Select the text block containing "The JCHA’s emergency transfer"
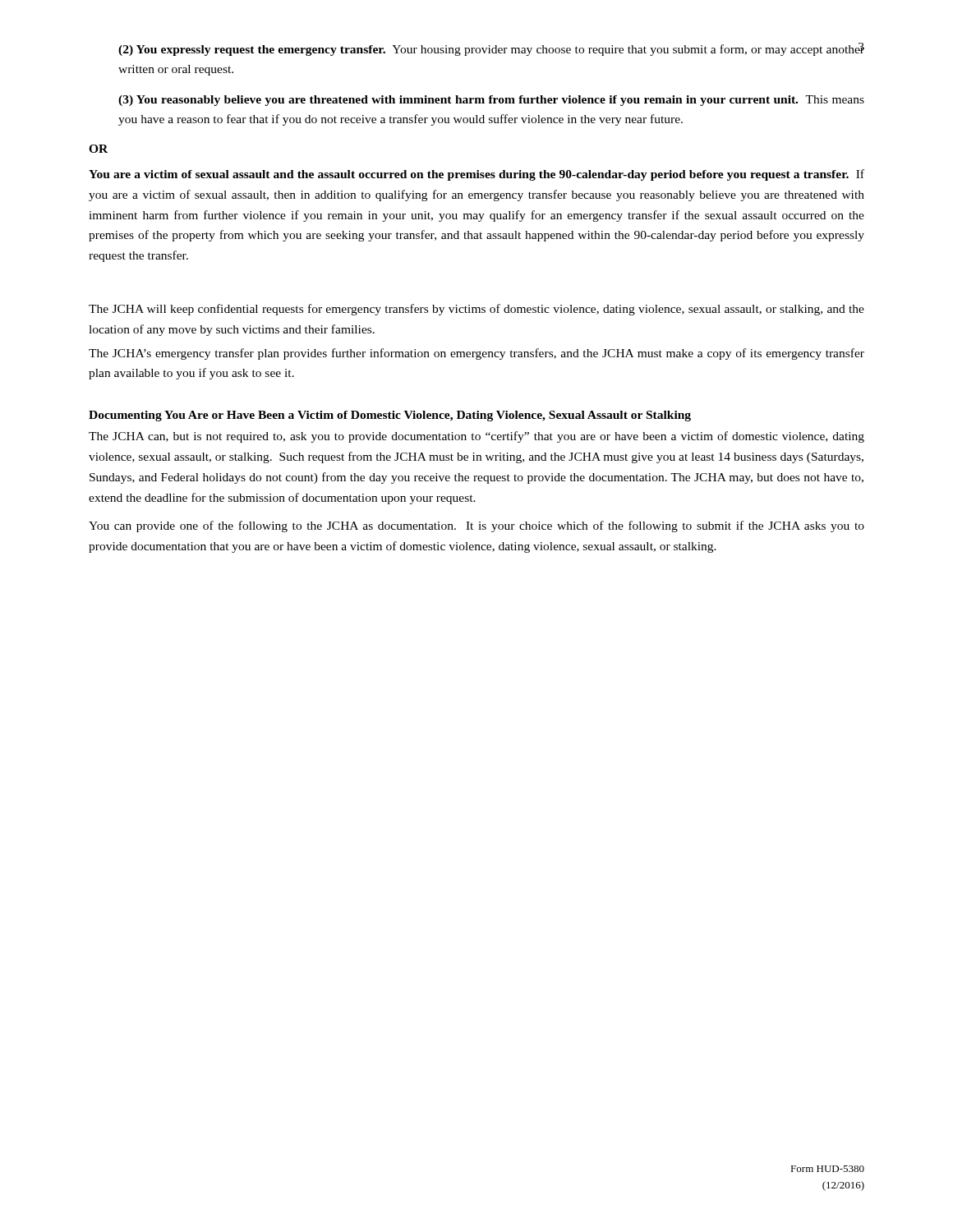 [x=476, y=363]
